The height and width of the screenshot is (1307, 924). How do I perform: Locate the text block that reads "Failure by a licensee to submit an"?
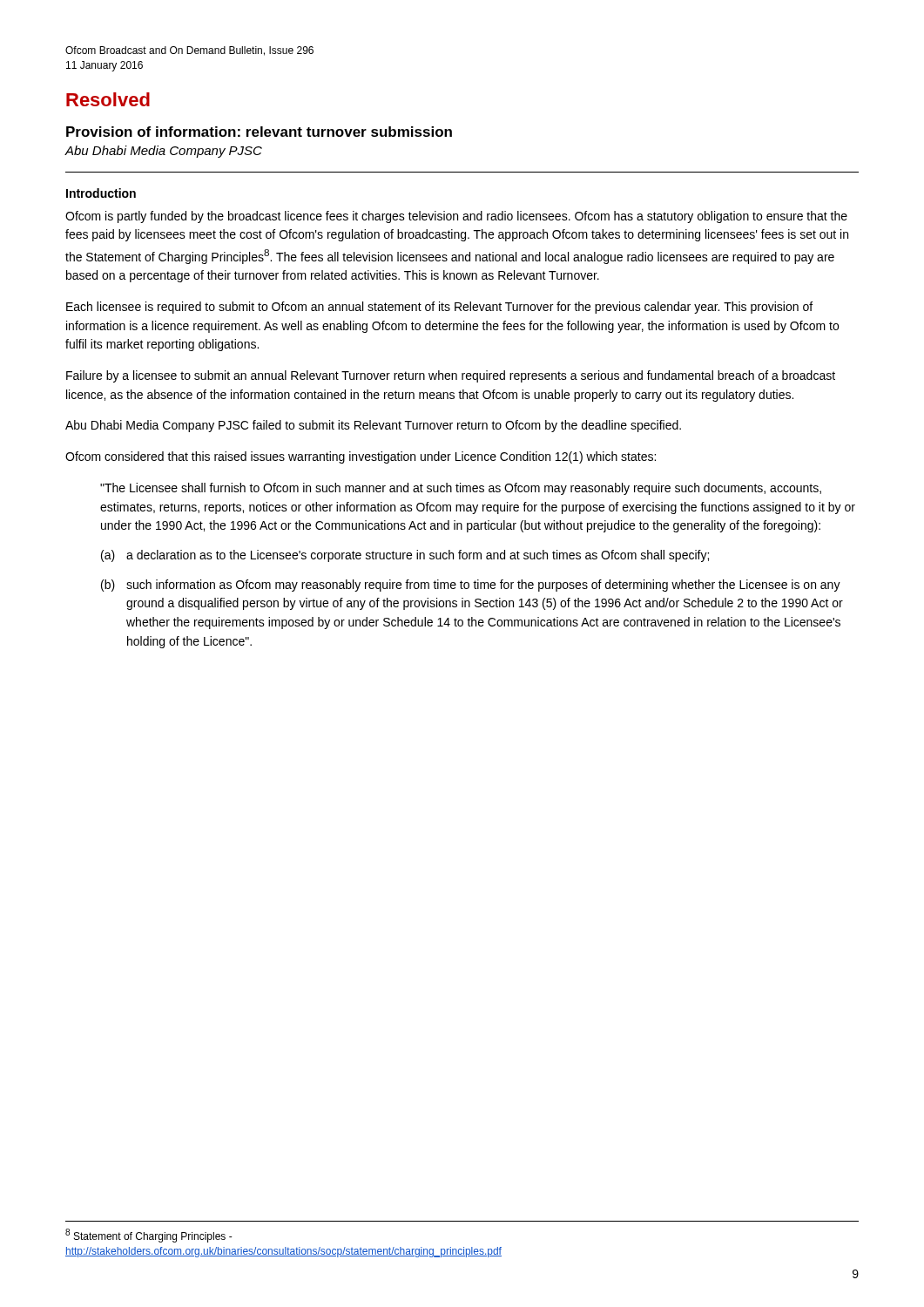coord(450,385)
